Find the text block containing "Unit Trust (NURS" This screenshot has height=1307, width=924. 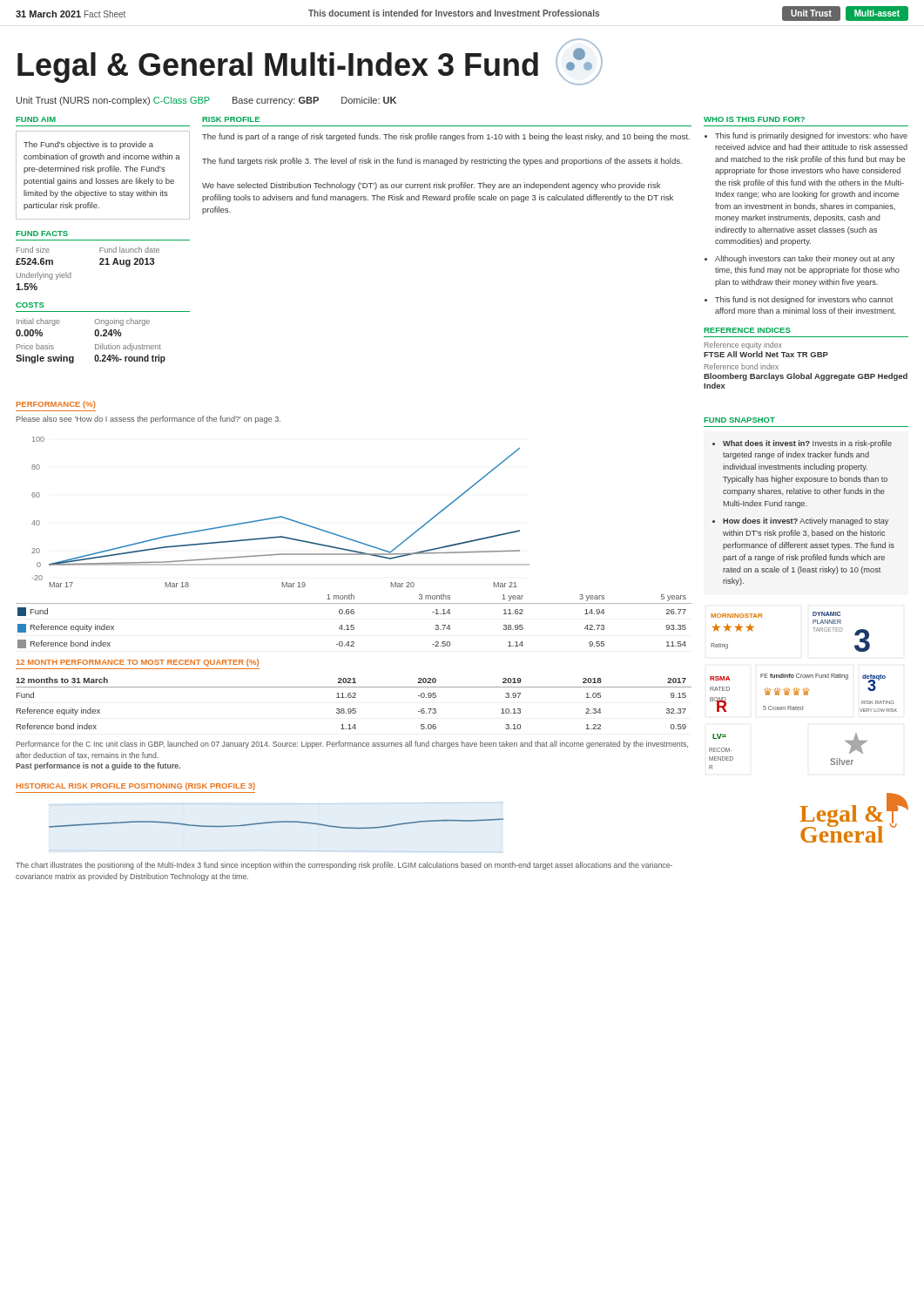[206, 100]
